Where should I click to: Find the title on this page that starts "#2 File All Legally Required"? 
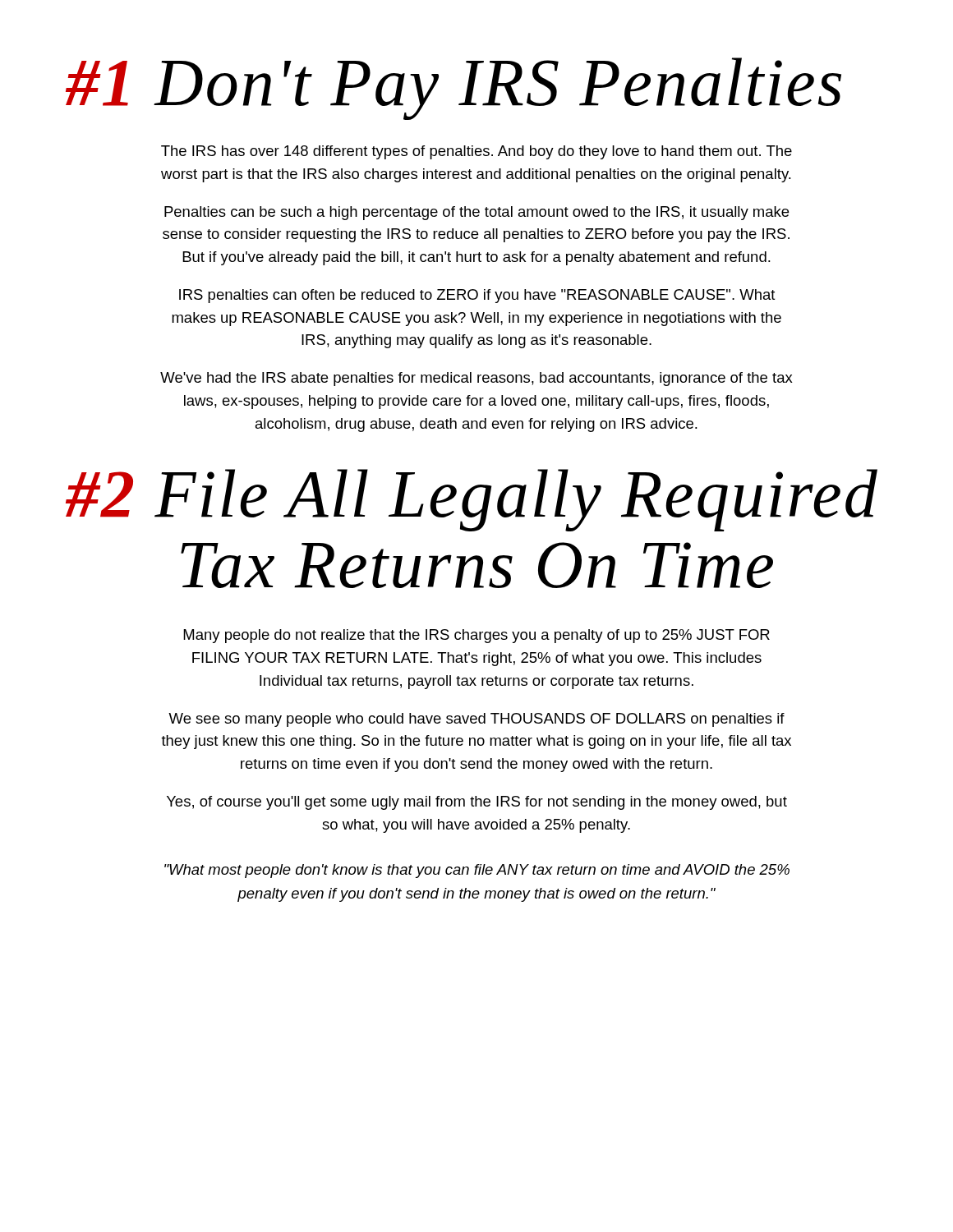click(476, 530)
